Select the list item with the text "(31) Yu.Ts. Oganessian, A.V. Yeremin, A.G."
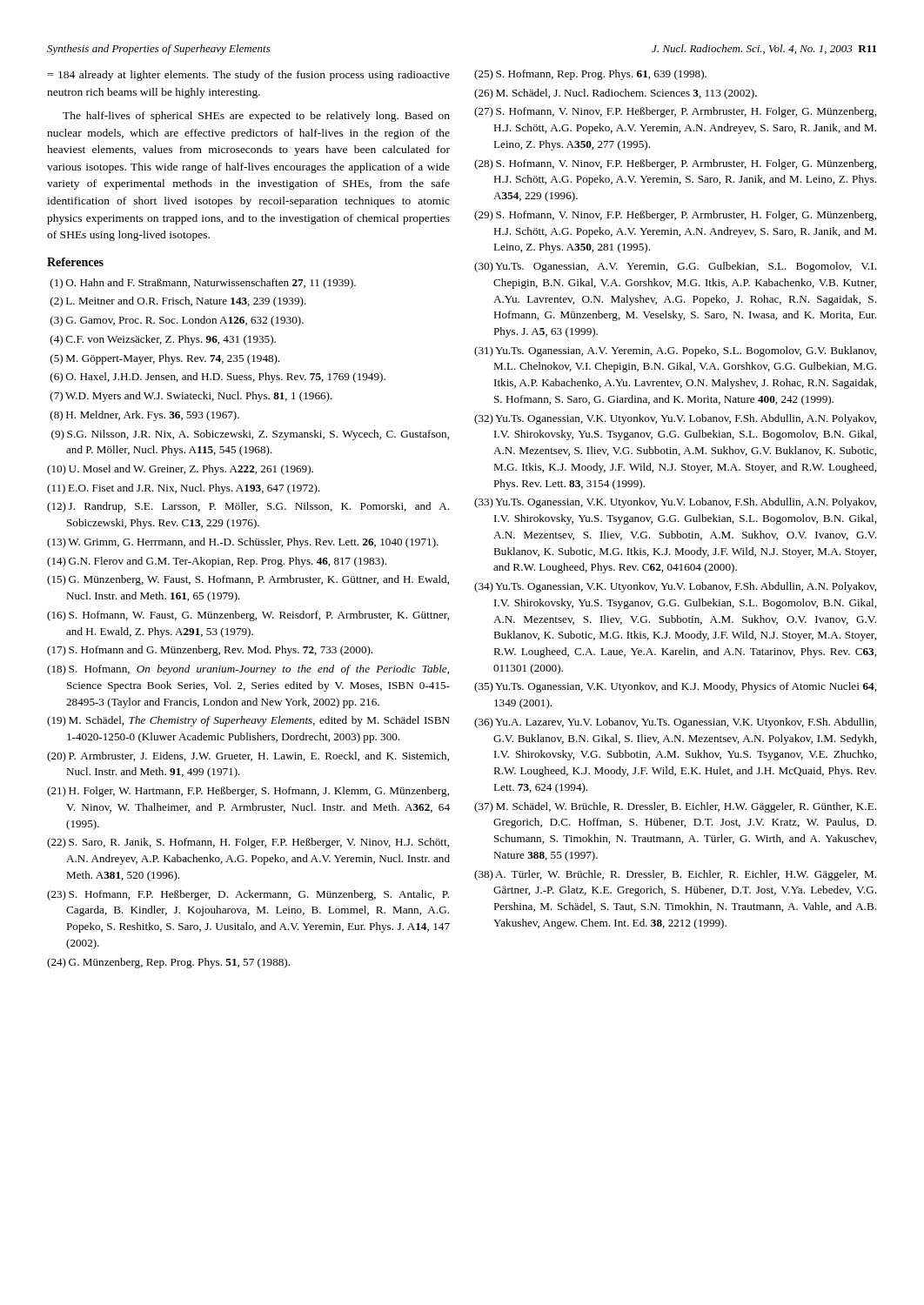 coord(676,374)
